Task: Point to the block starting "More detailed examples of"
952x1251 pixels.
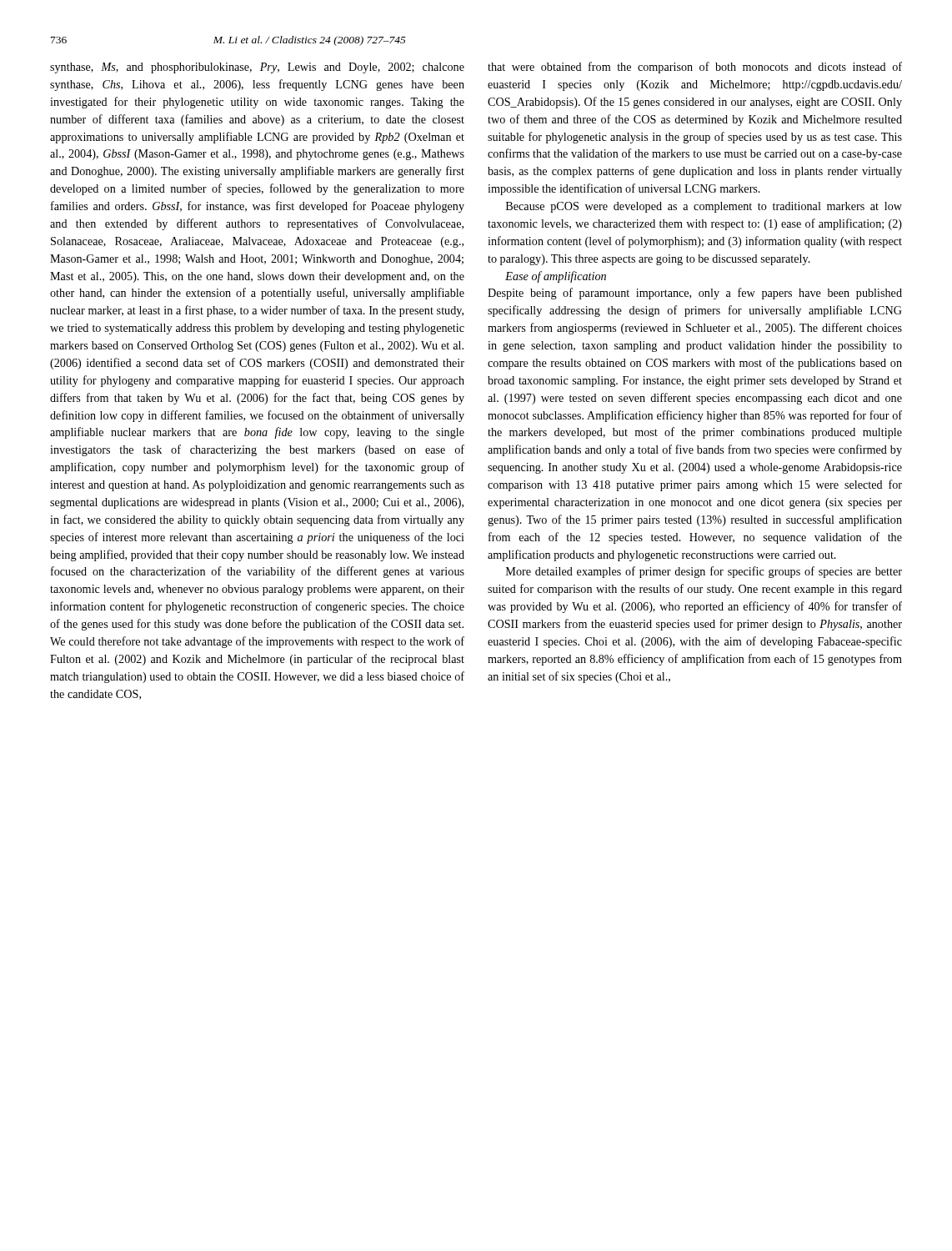Action: tap(695, 624)
